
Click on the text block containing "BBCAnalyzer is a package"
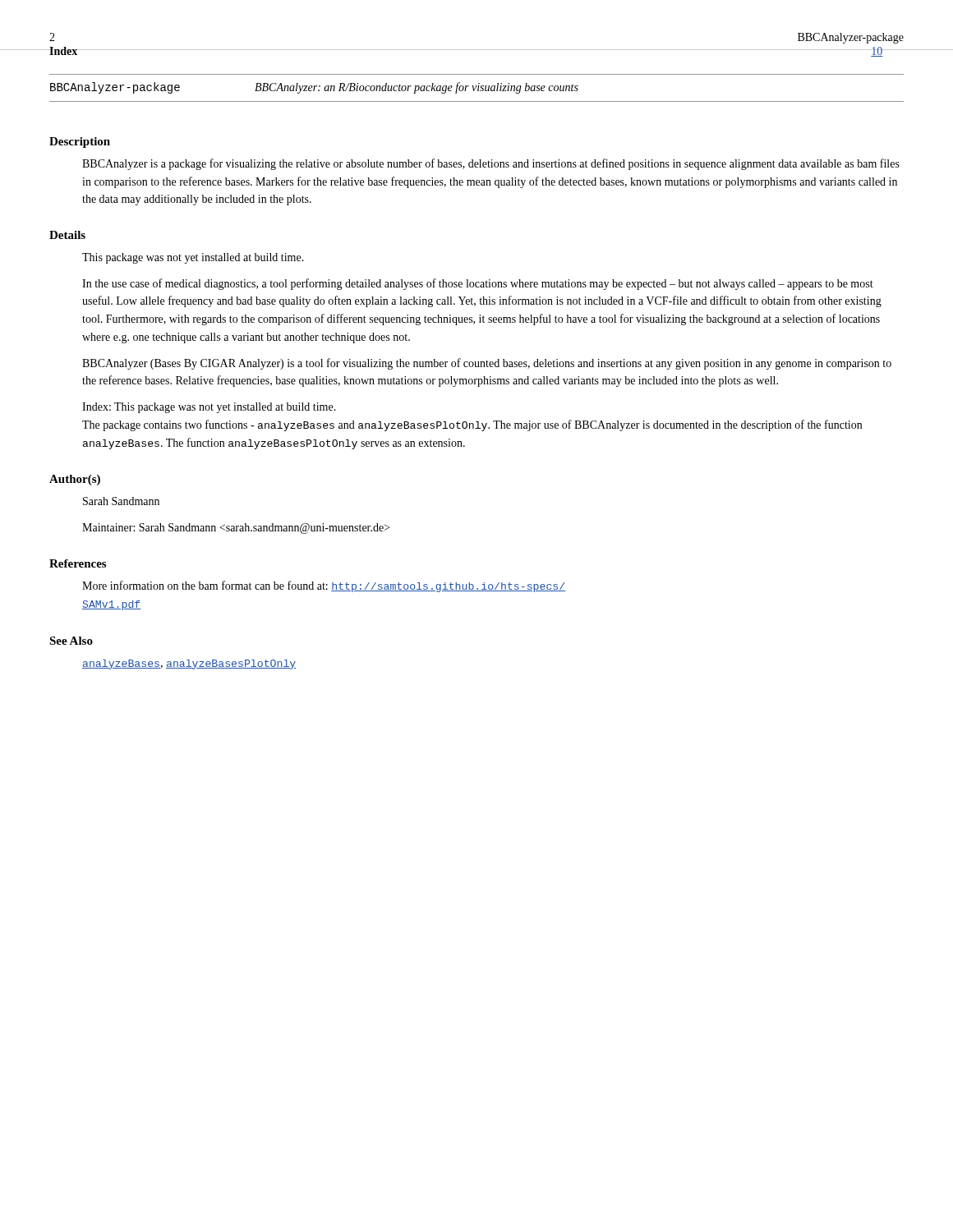click(493, 182)
